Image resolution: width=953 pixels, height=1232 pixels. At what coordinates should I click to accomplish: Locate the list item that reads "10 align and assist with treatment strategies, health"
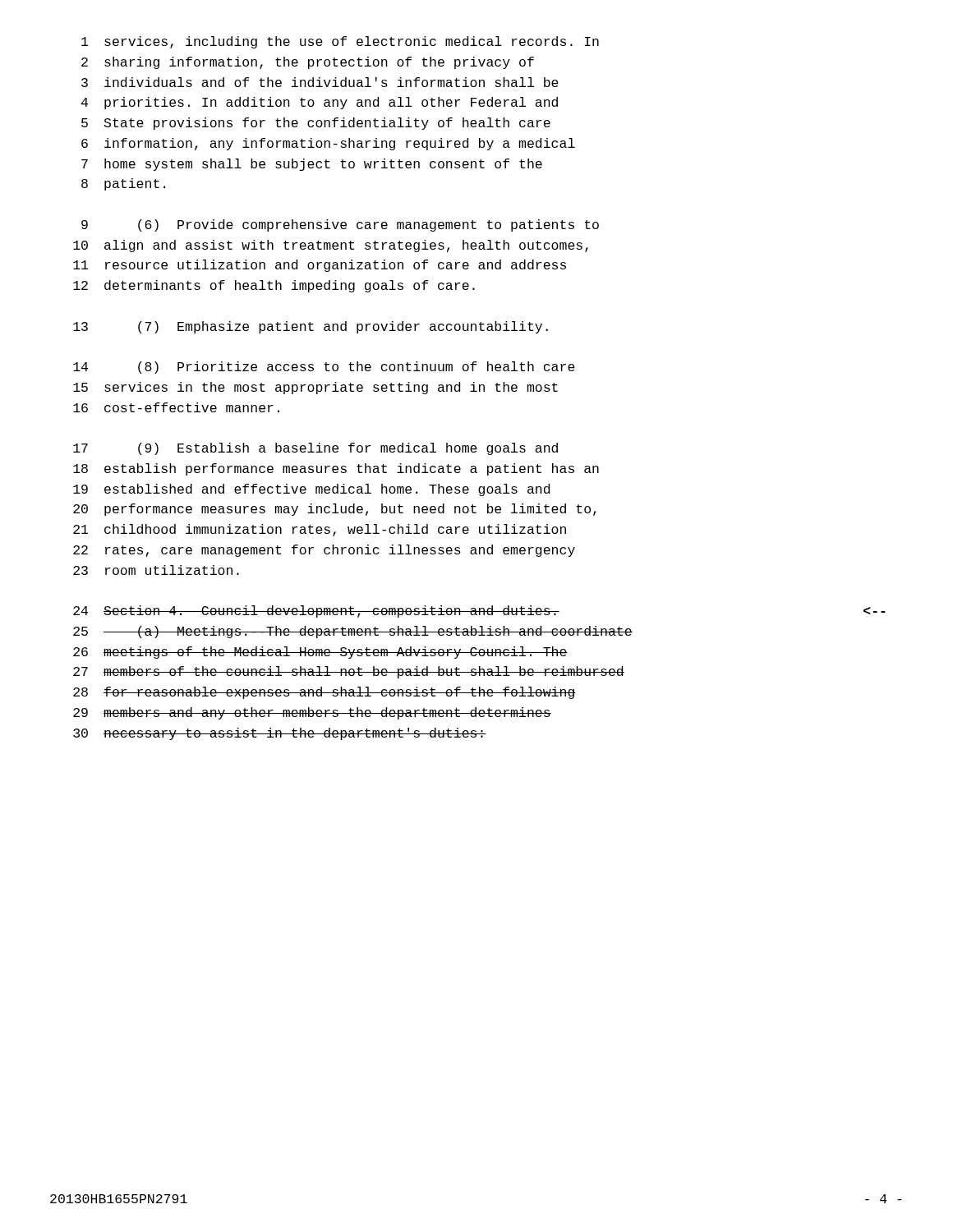pos(476,246)
